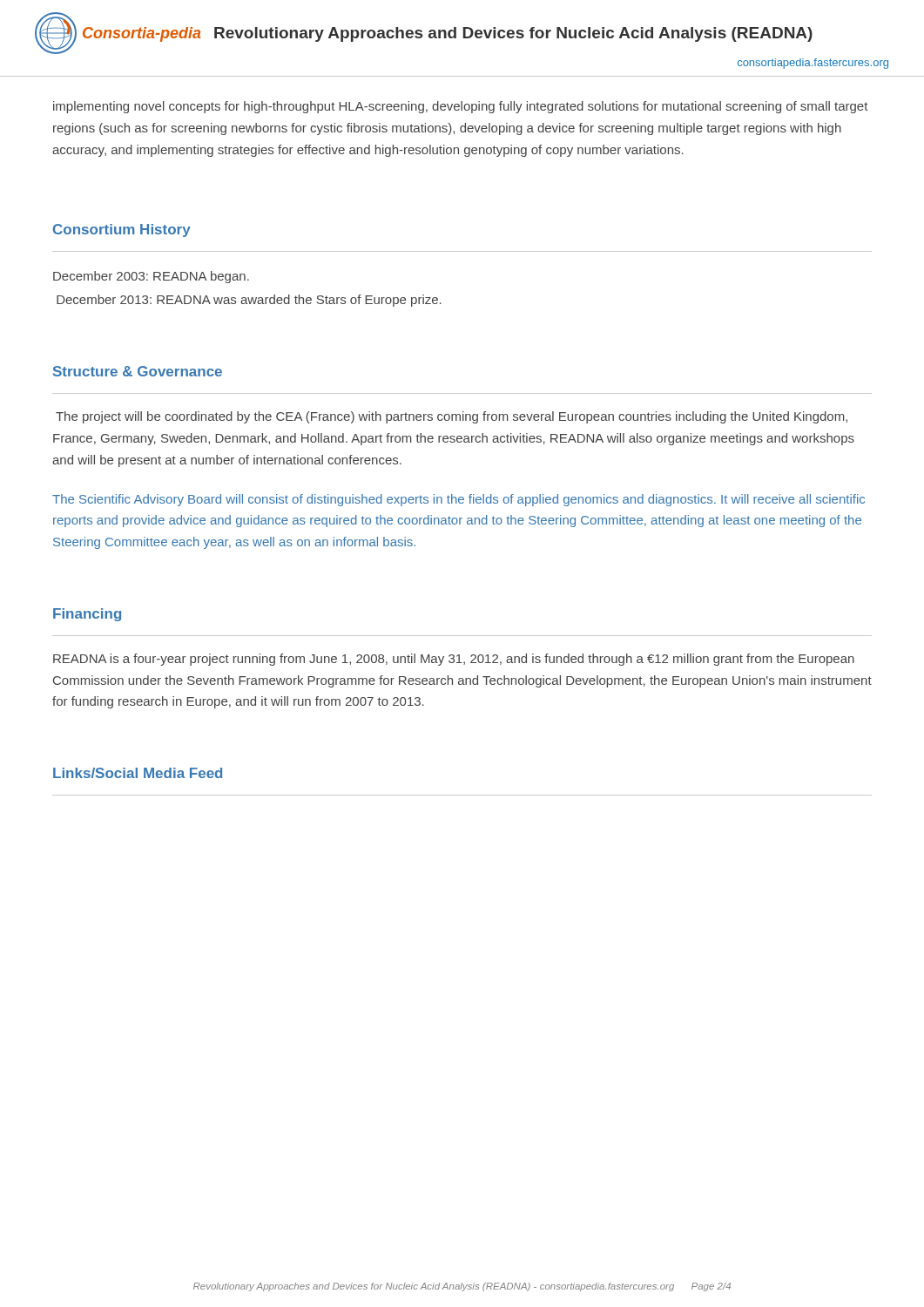Viewport: 924px width, 1307px height.
Task: Click the passage that begins "December 2003: READNA began."
Action: (x=151, y=277)
